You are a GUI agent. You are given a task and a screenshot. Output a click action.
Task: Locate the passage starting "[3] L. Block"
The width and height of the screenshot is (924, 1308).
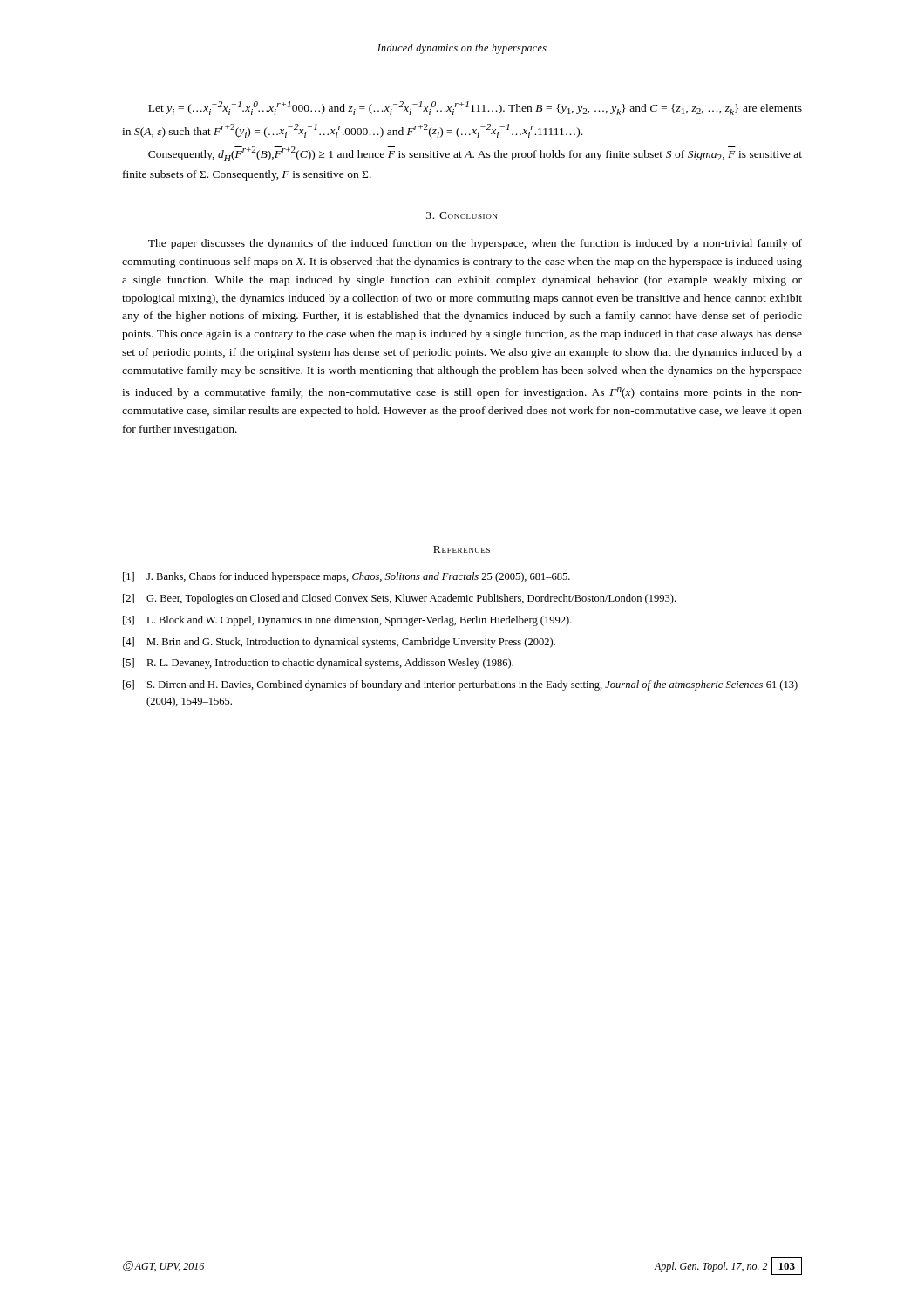point(347,620)
